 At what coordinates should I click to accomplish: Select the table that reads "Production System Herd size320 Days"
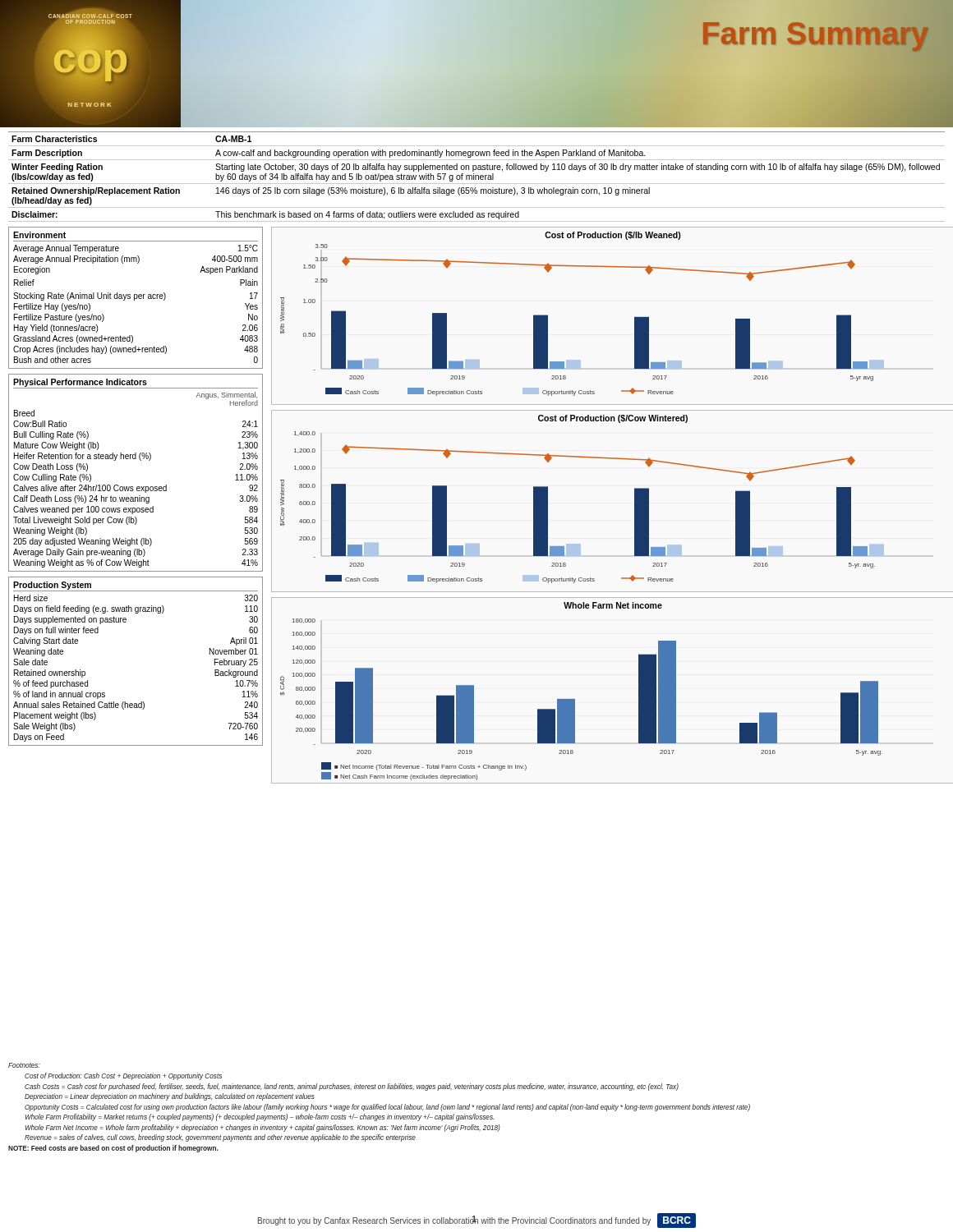click(x=136, y=661)
